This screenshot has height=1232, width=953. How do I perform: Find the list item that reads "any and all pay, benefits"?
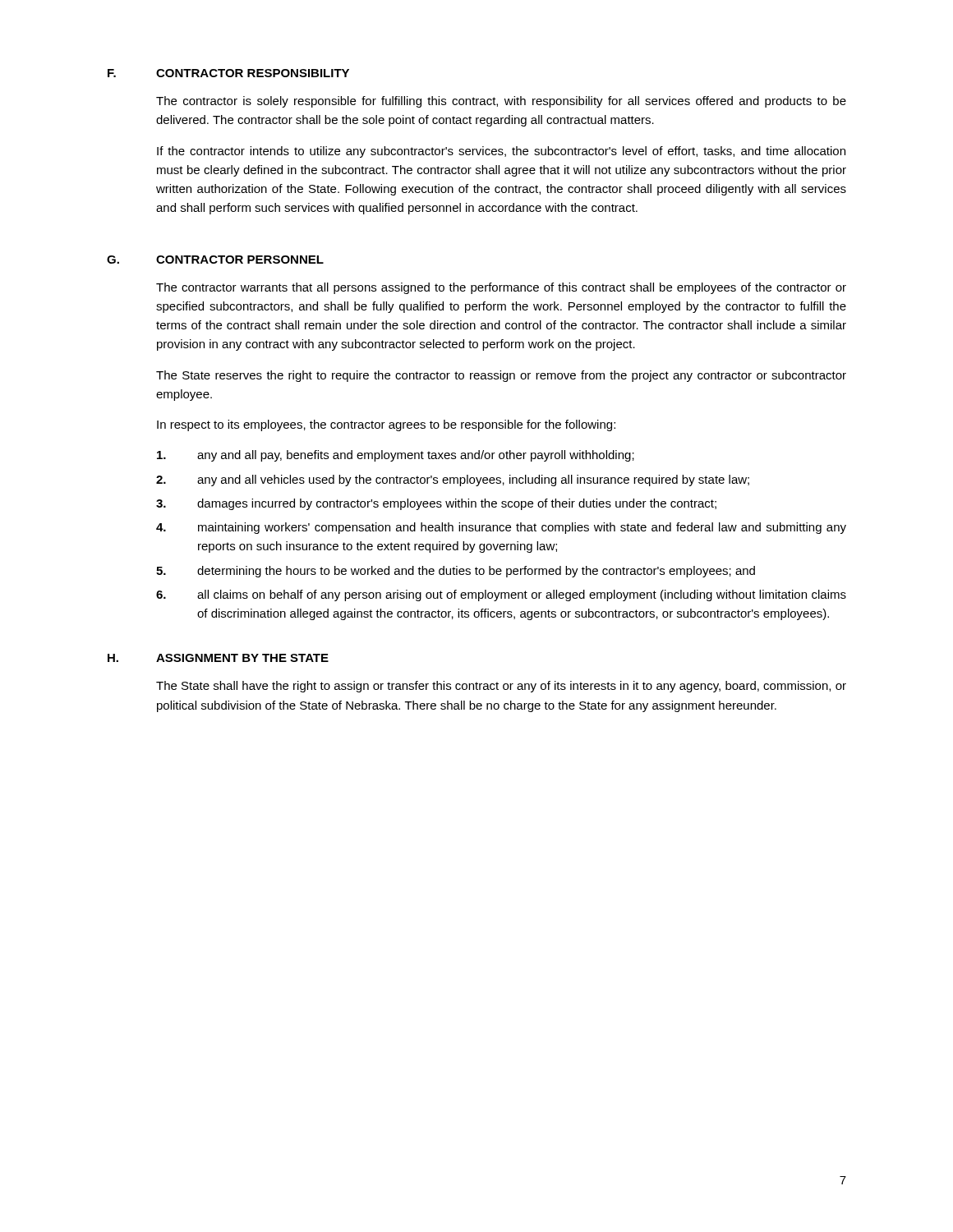point(501,455)
